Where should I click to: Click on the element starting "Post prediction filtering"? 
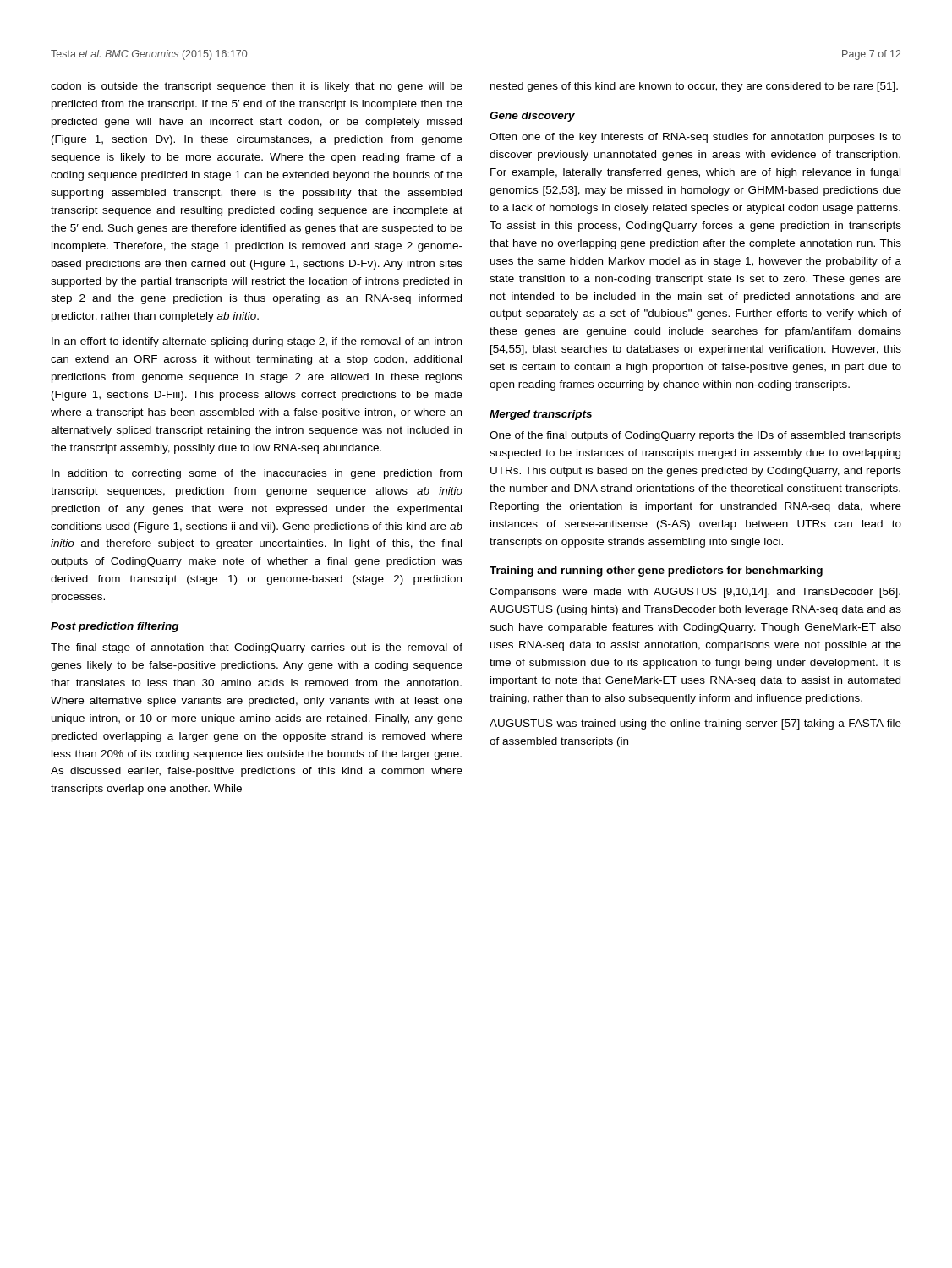coord(115,626)
